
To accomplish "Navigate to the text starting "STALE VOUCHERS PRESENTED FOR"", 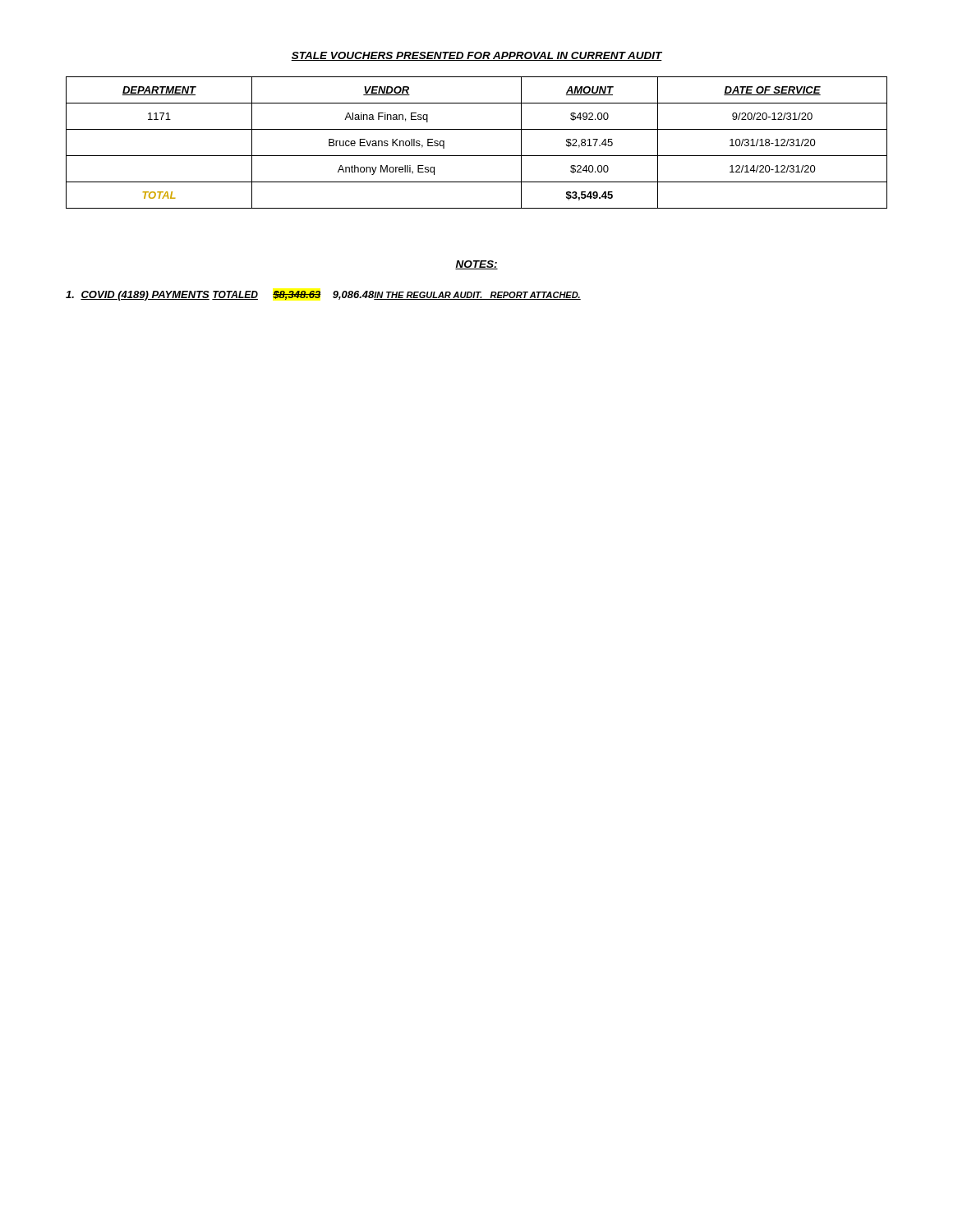I will tap(476, 55).
